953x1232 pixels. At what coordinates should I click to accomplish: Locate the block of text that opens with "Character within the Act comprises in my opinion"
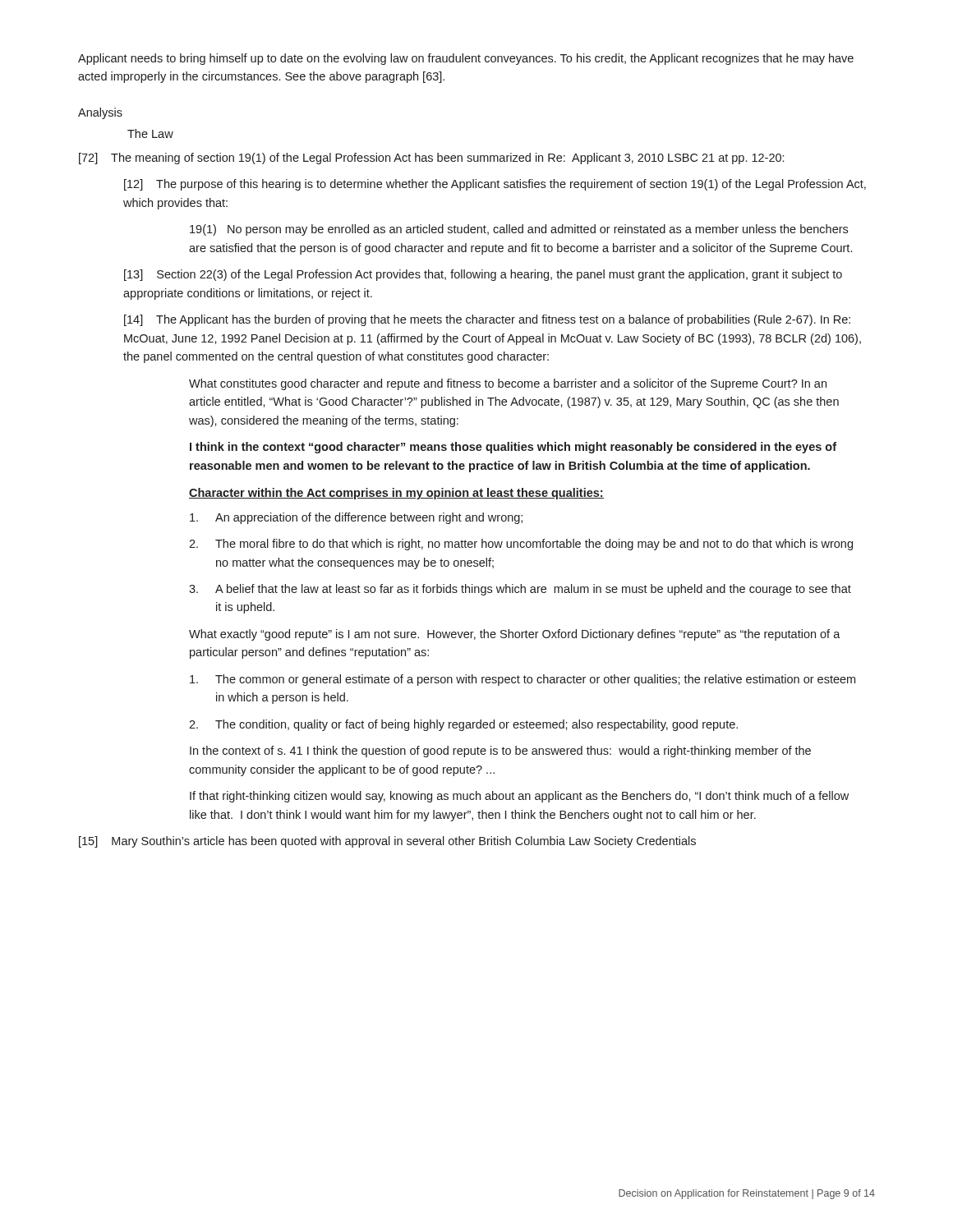click(396, 493)
